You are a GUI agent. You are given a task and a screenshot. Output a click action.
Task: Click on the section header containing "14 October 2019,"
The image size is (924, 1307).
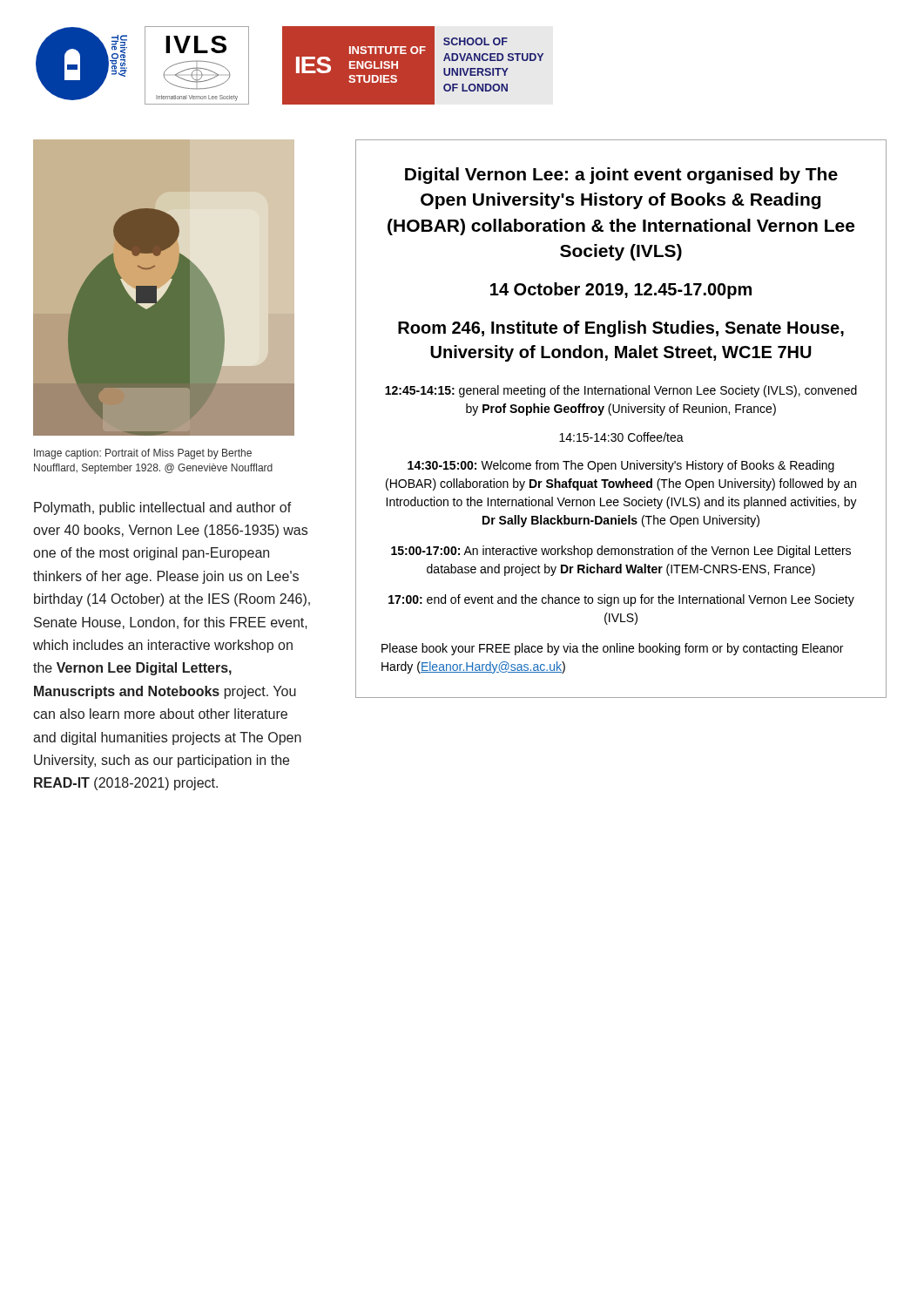click(x=621, y=289)
